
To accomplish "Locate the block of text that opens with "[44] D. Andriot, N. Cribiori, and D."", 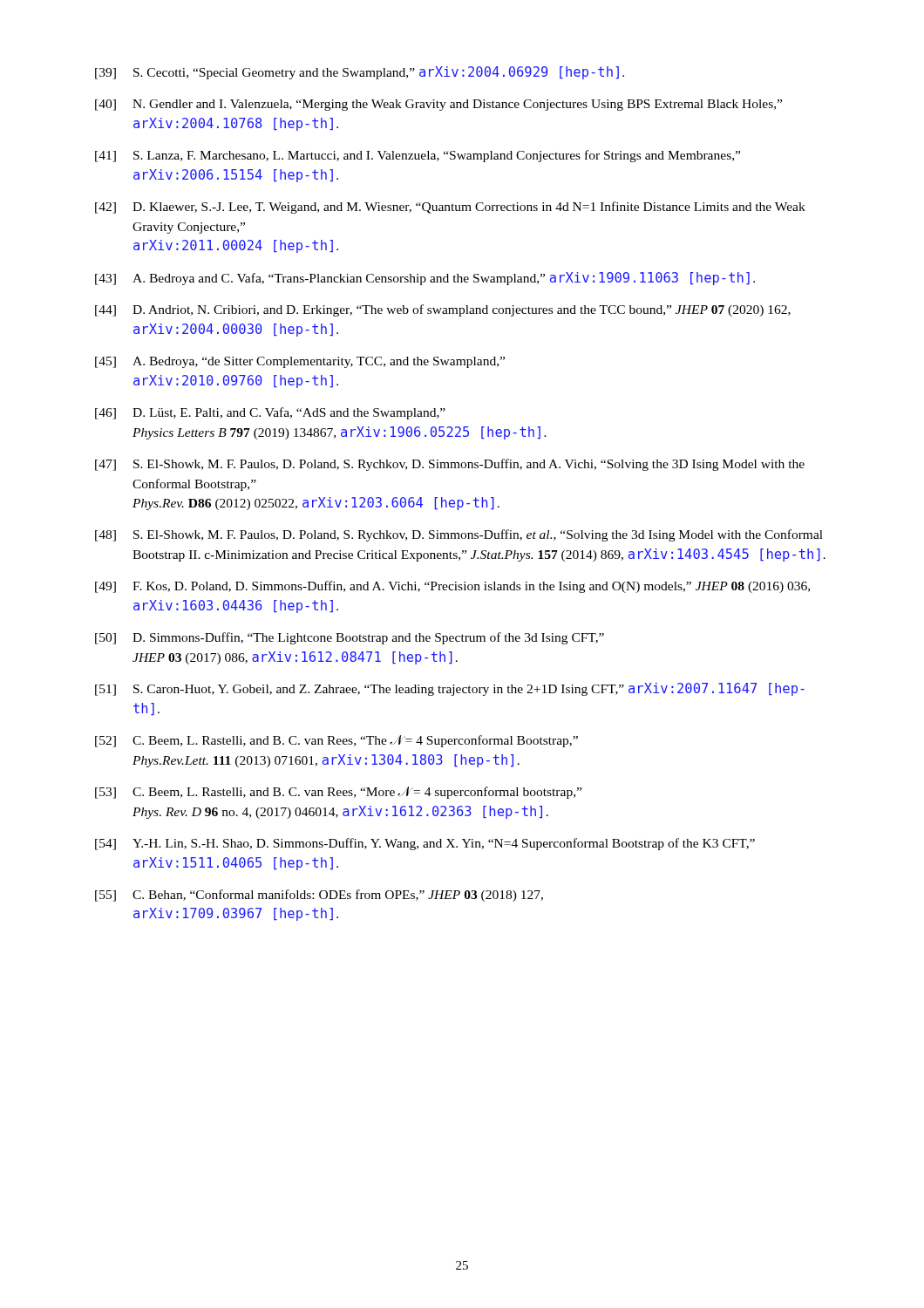I will point(462,320).
